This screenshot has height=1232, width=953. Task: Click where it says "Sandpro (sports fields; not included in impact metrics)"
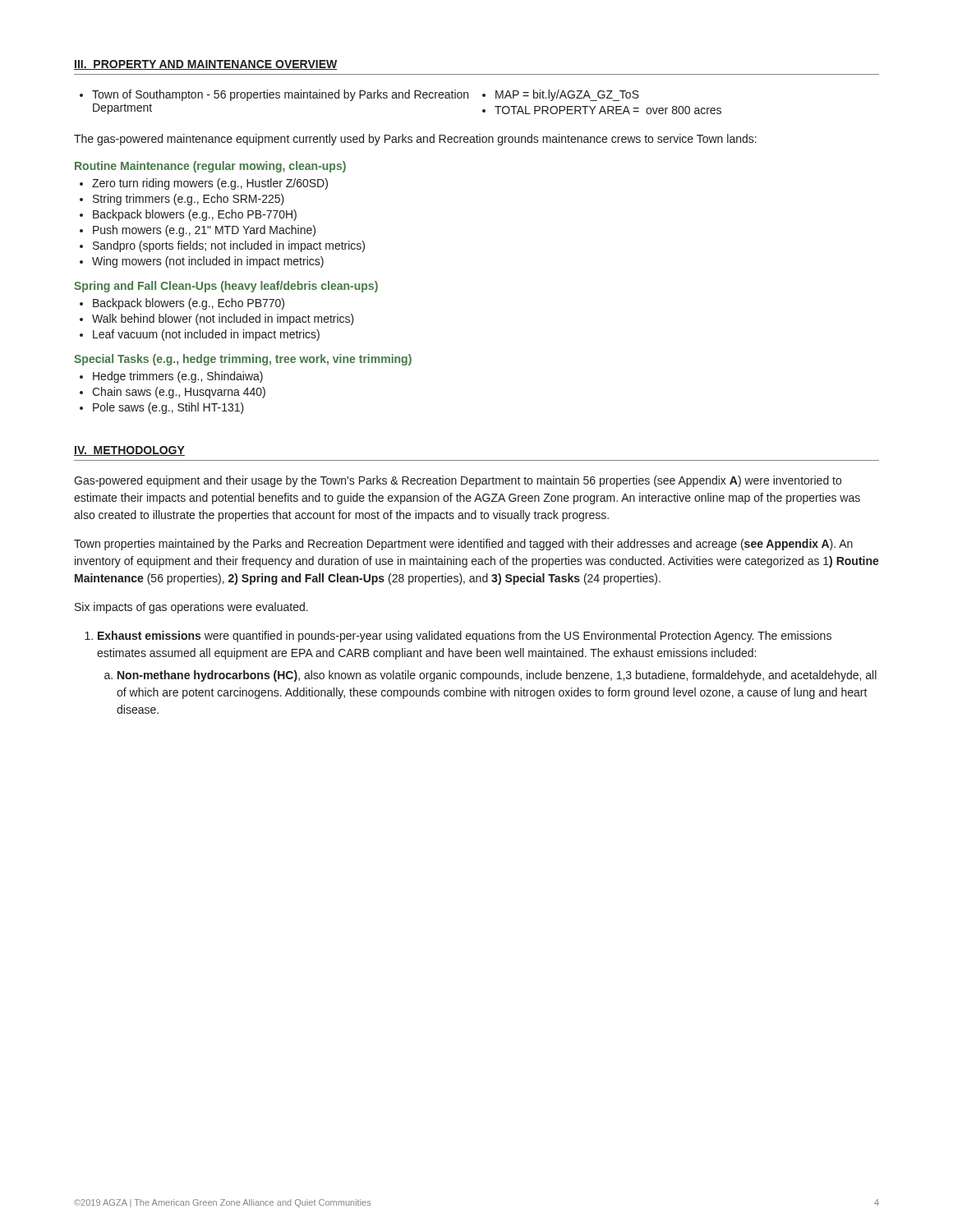pos(229,246)
